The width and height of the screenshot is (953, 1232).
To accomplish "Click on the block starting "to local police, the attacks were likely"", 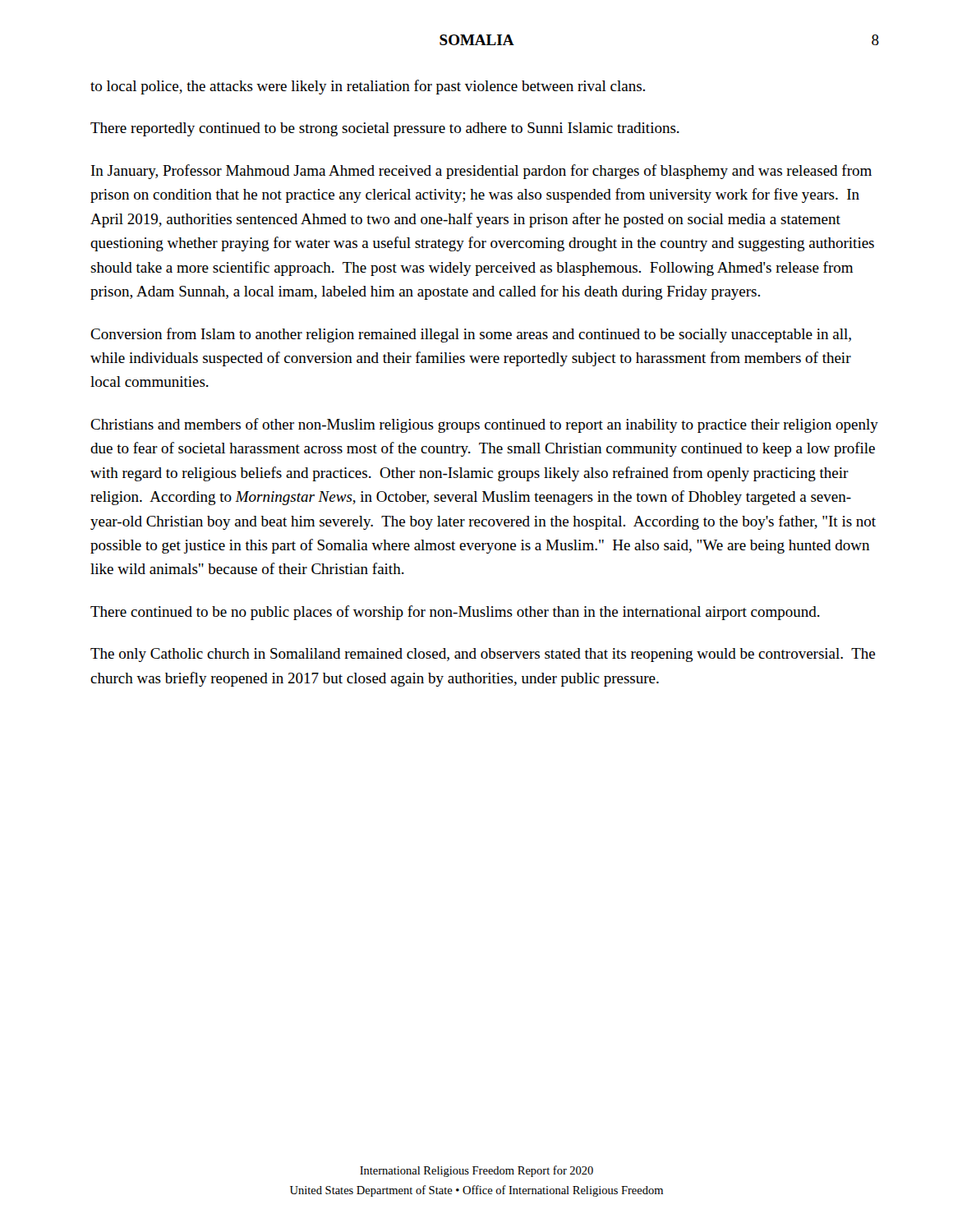I will point(368,86).
